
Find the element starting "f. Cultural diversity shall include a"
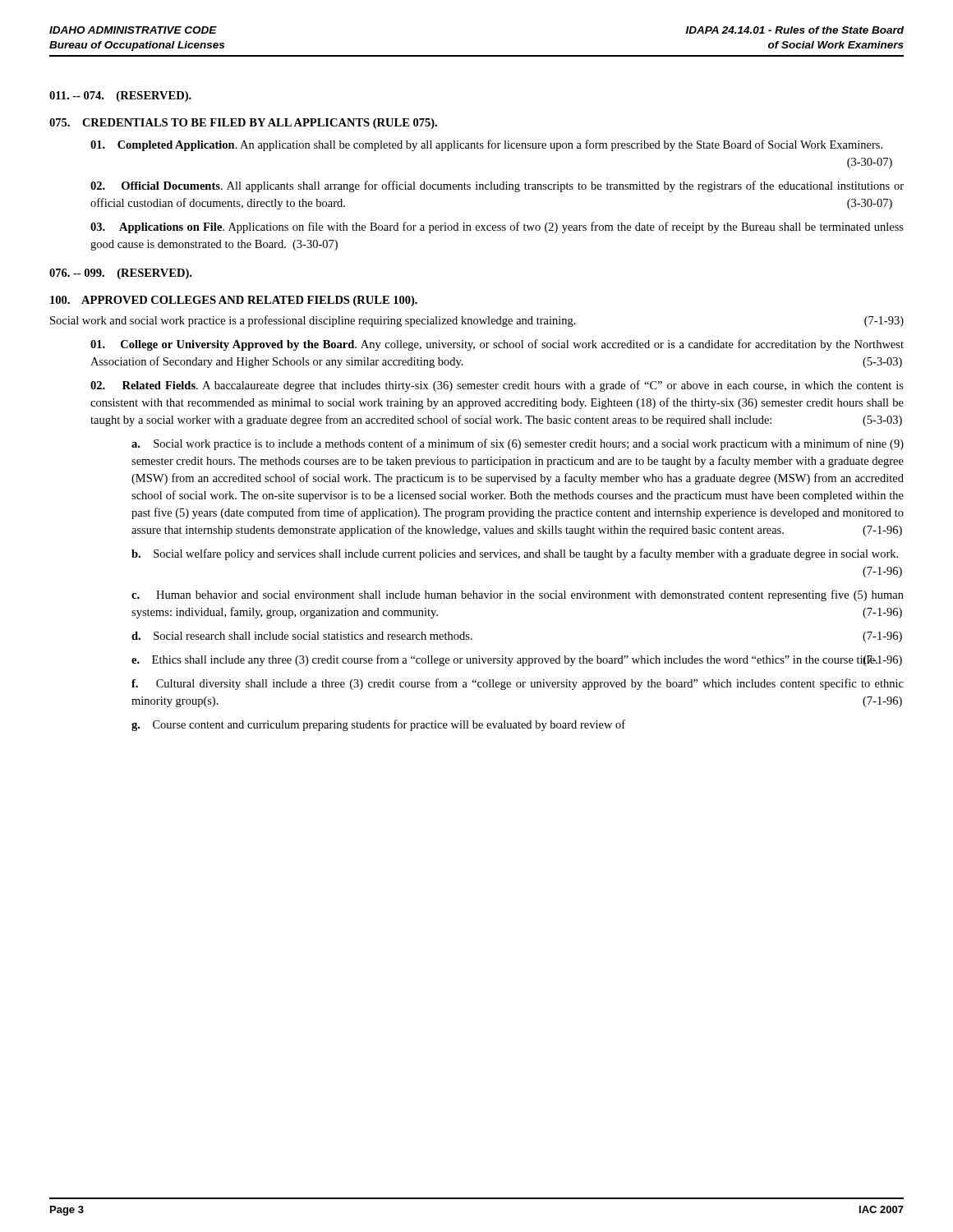(497, 692)
